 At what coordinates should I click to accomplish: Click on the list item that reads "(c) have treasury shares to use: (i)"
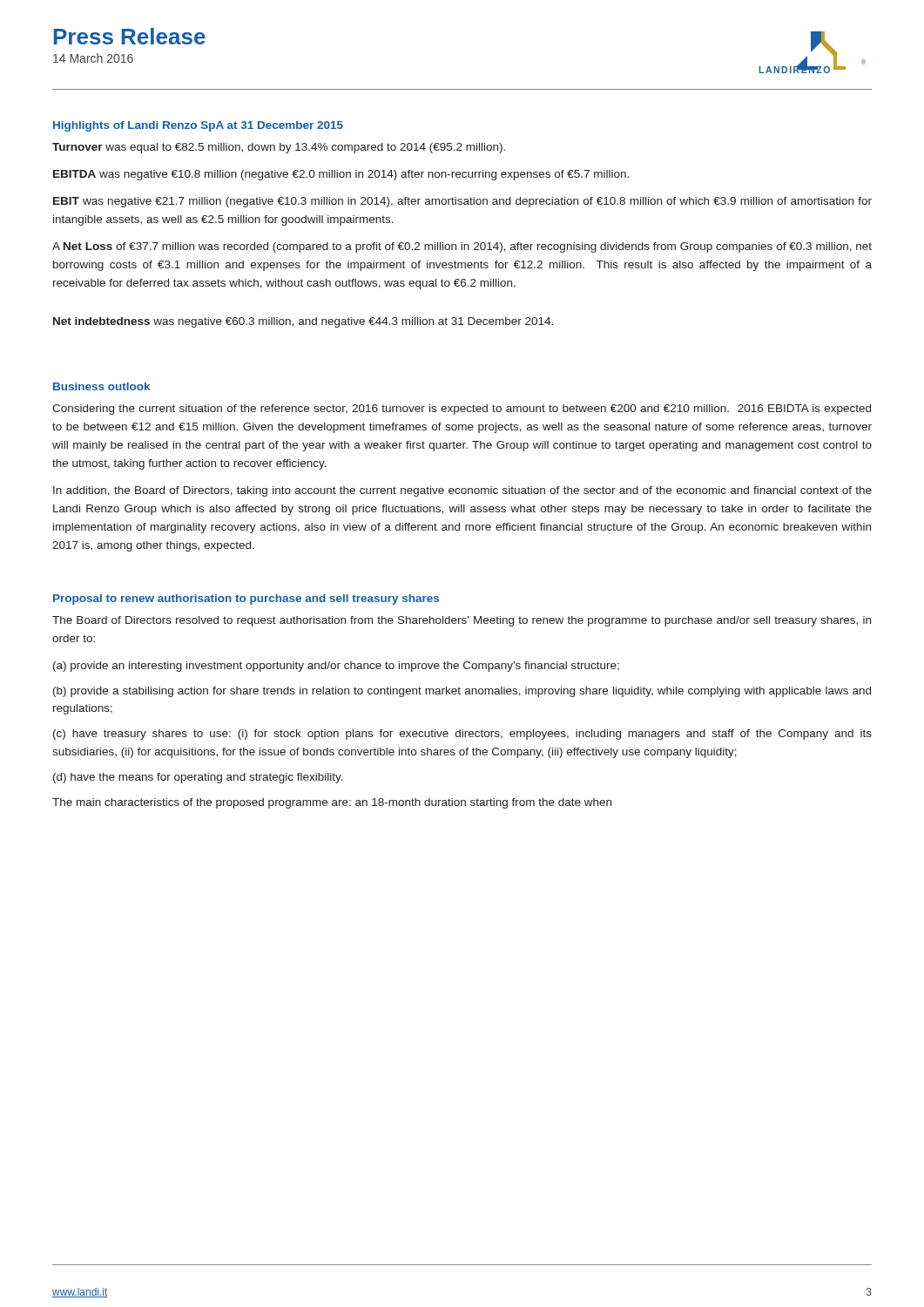pyautogui.click(x=462, y=743)
